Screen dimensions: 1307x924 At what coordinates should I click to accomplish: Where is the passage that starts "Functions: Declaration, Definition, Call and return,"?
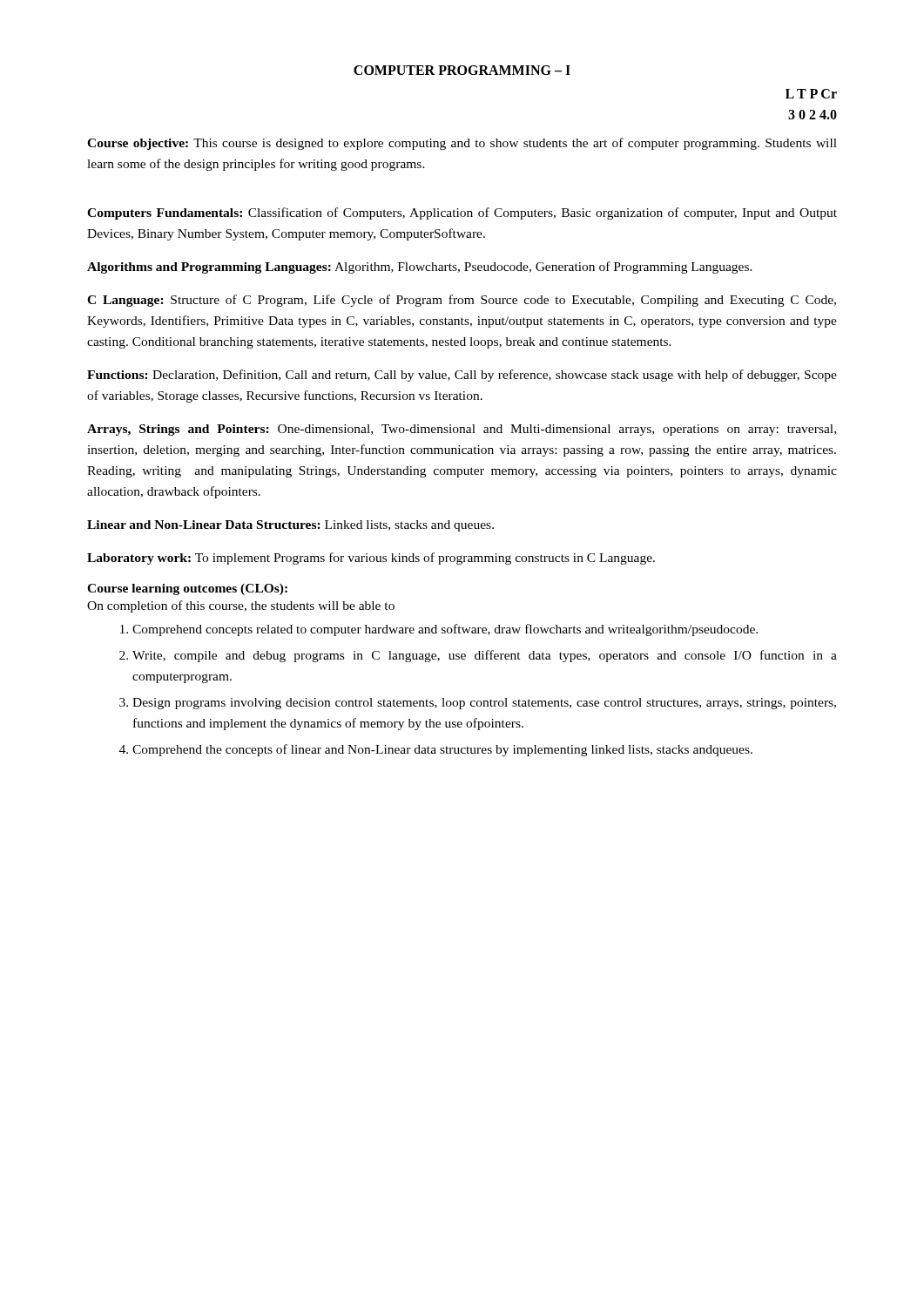point(462,385)
